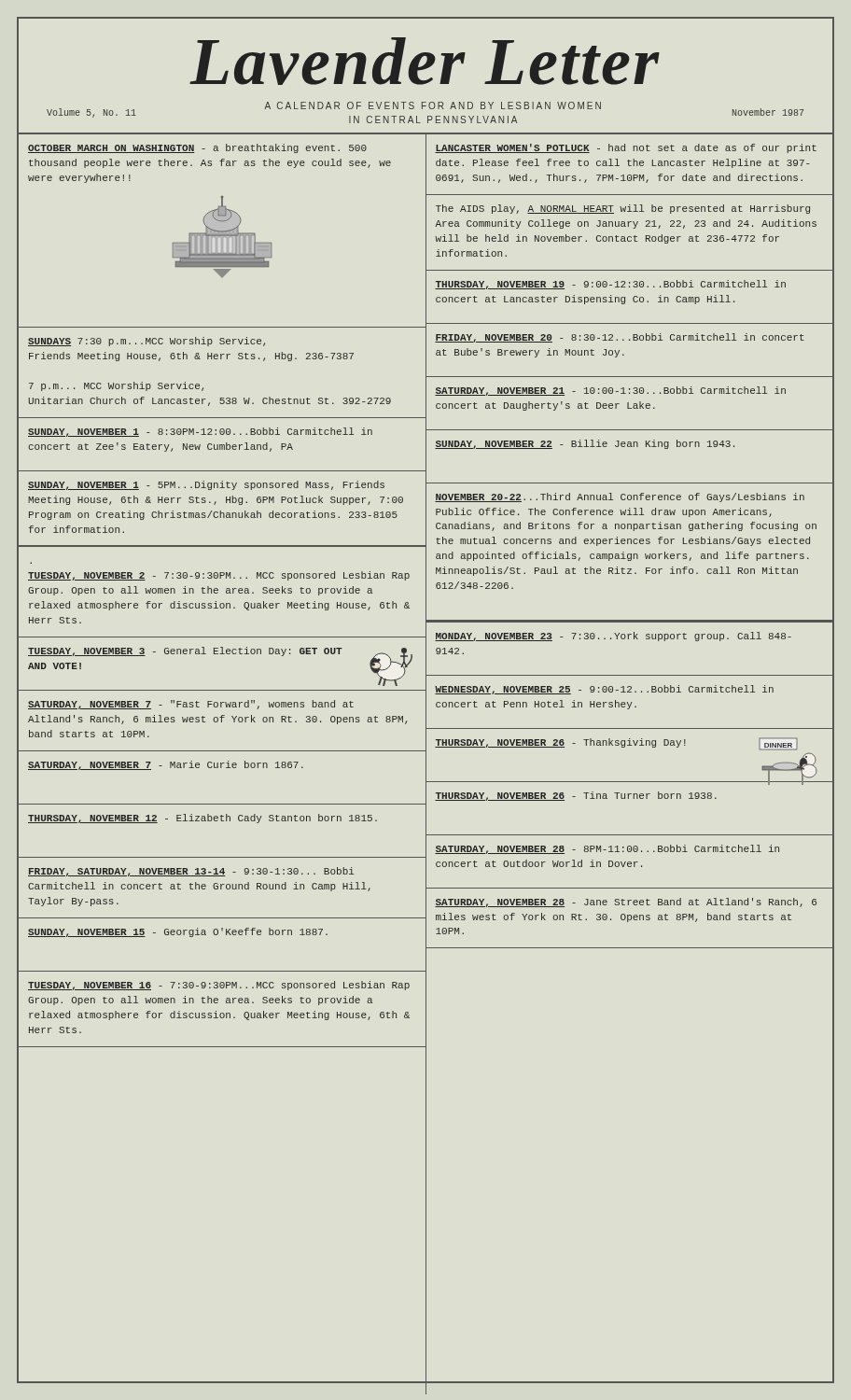
Task: Locate the text block starting "LANCASTER WOMEN'S POTLUCK - had not set a"
Action: tap(626, 163)
